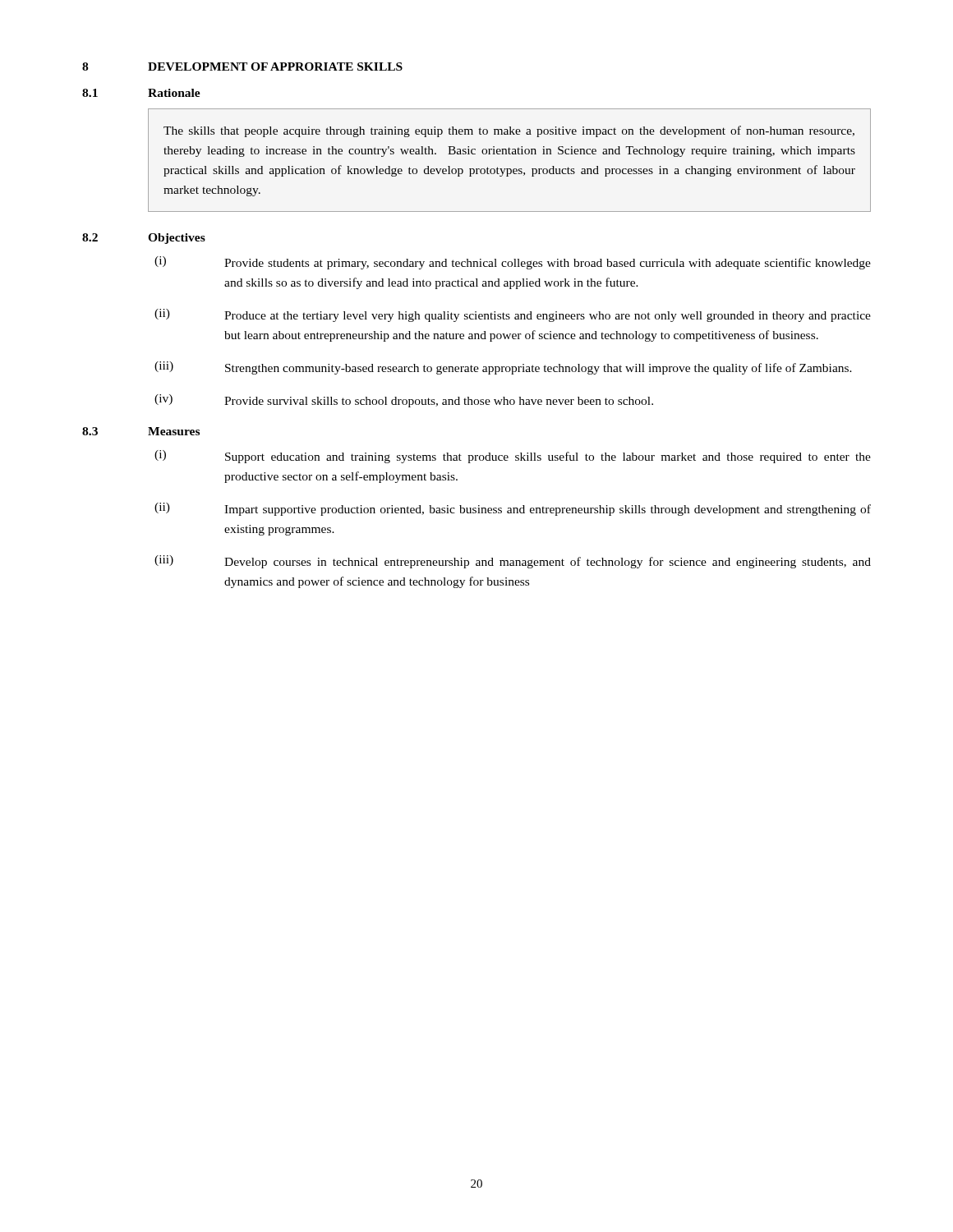Point to the block beginning "(iii) Strengthen community-based"
The image size is (953, 1232).
pyautogui.click(x=509, y=368)
